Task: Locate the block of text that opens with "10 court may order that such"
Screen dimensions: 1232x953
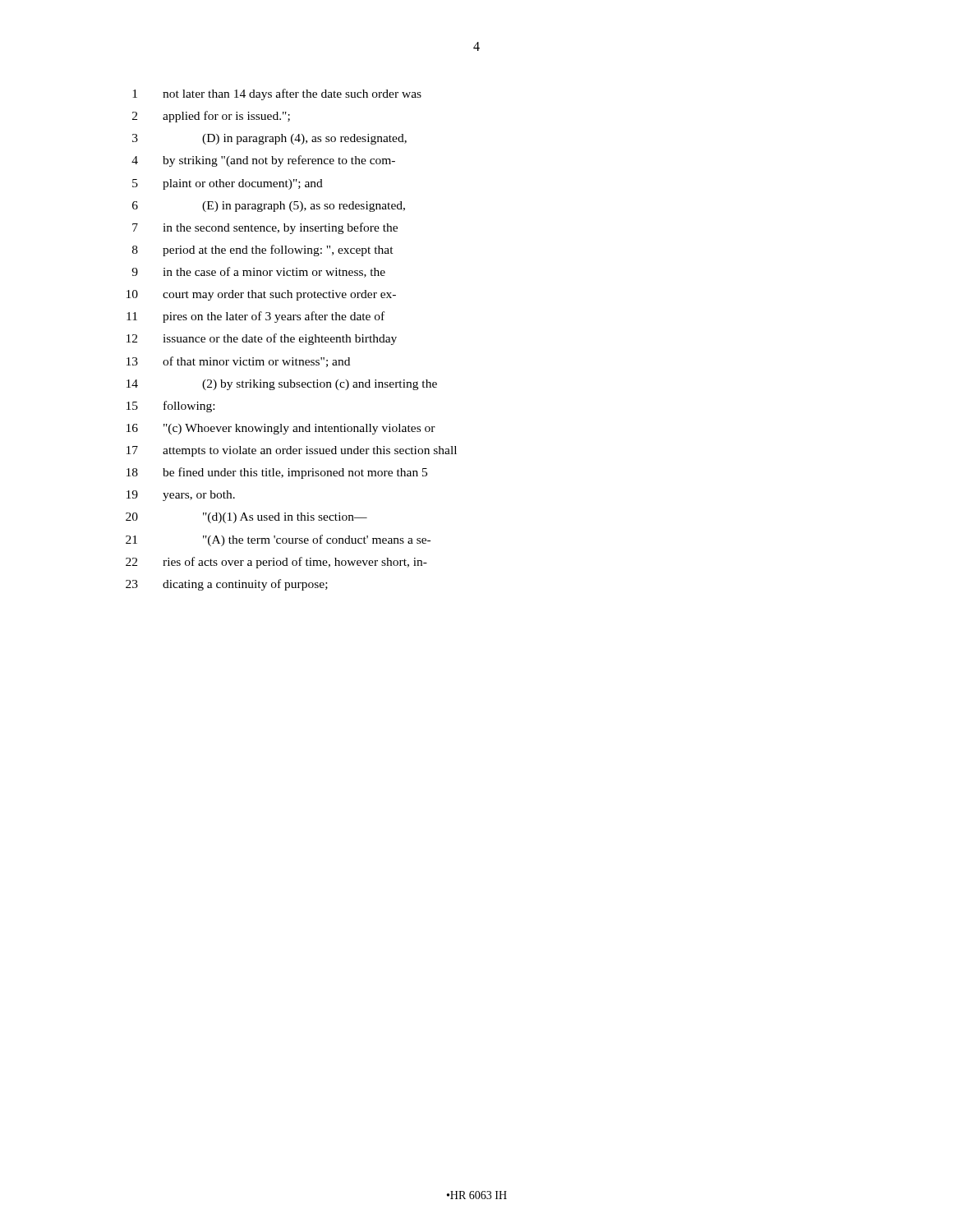Action: coord(261,295)
